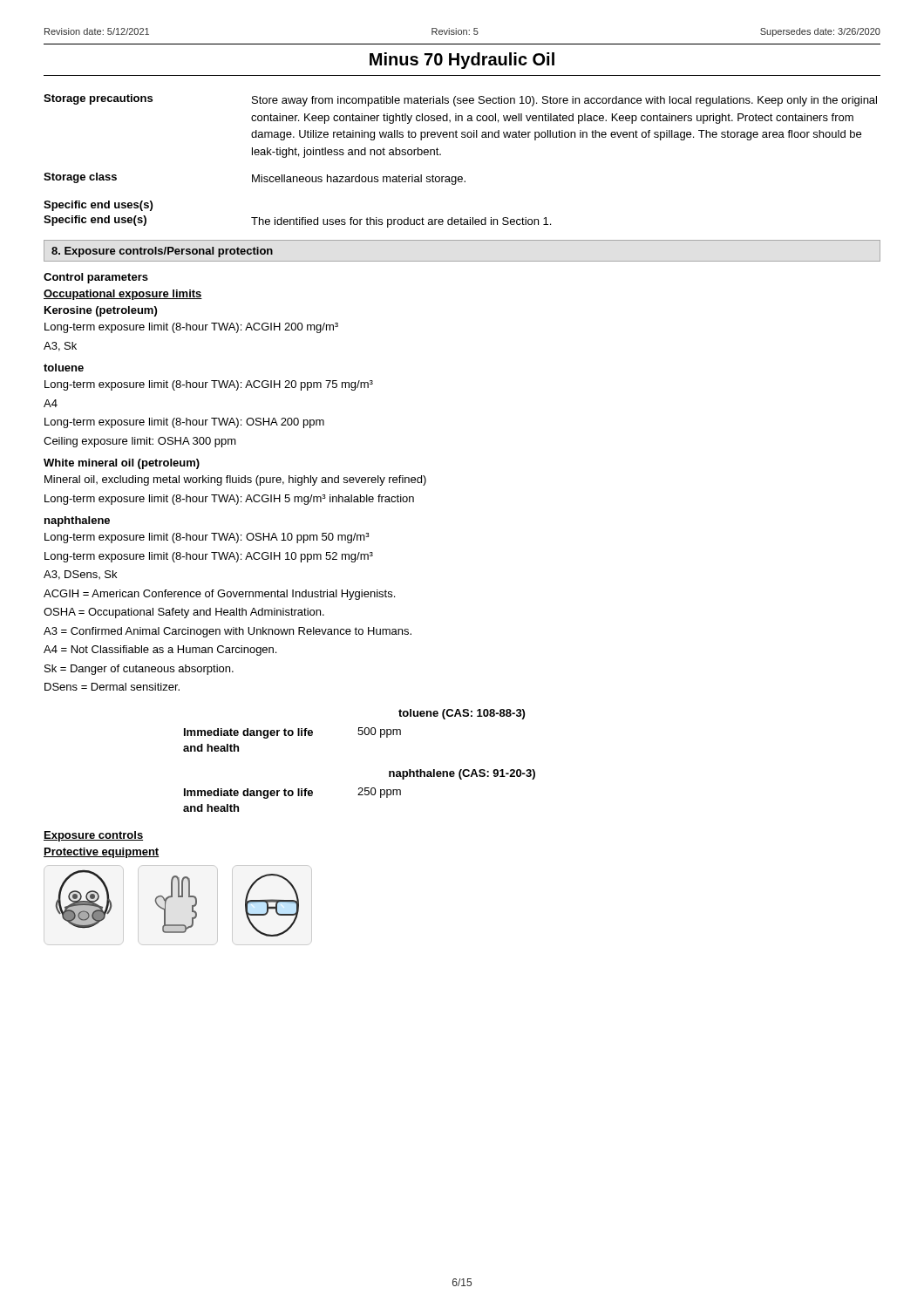
Task: Point to the block starting "Kerosine (petroleum)"
Action: pyautogui.click(x=101, y=310)
